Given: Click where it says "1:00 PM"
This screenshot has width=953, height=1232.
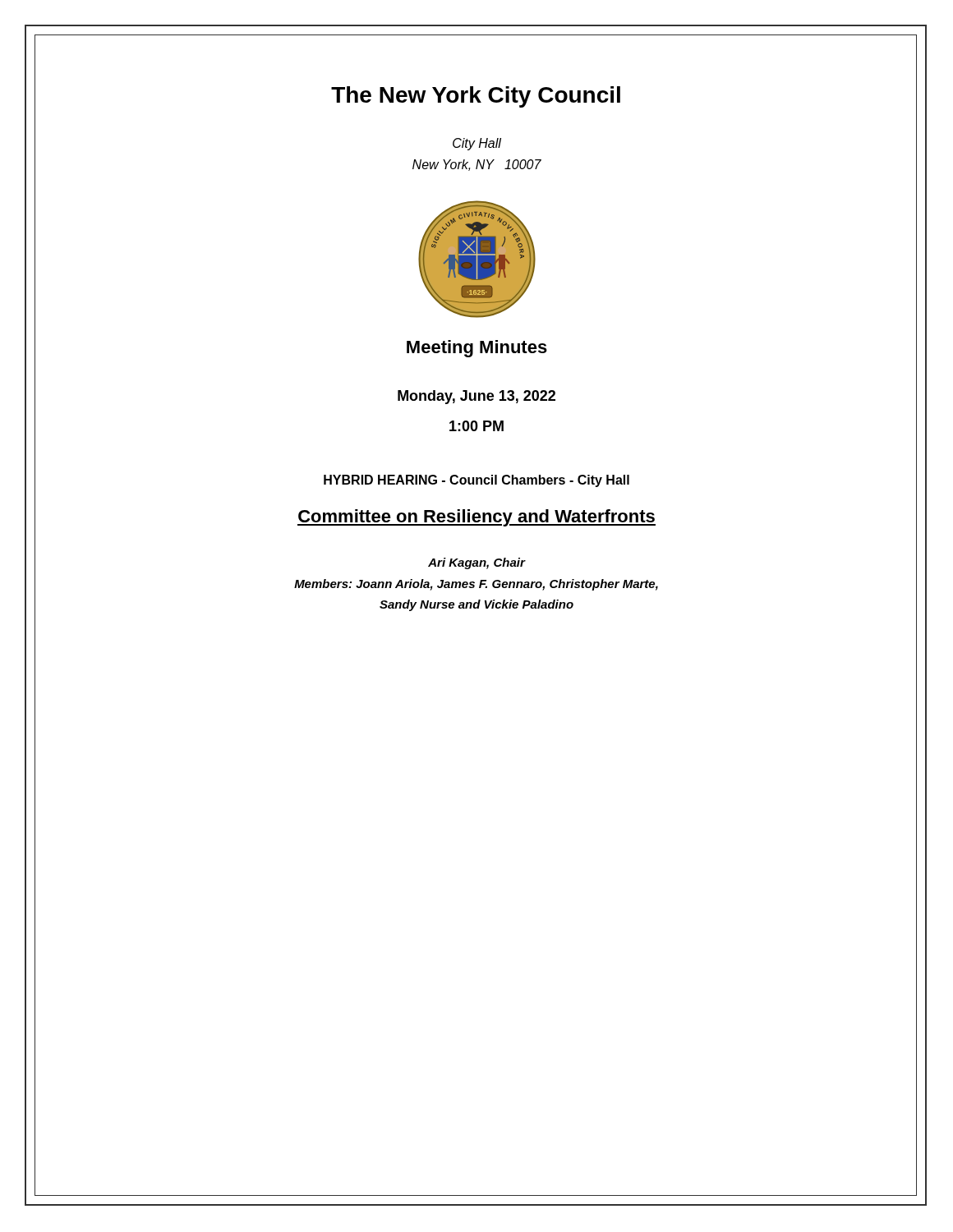Looking at the screenshot, I should pyautogui.click(x=476, y=426).
